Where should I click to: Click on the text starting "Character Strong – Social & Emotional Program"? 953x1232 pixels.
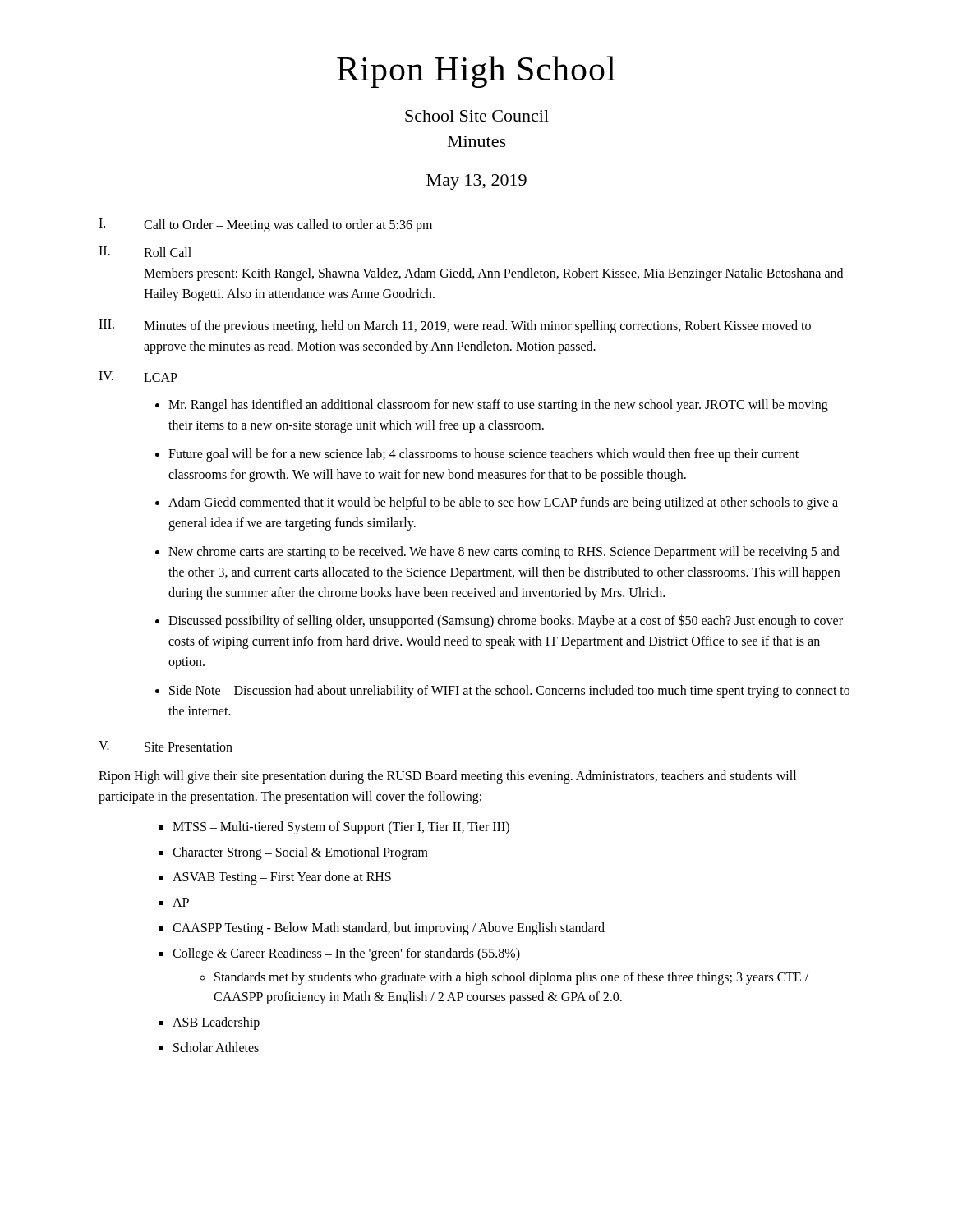(x=300, y=852)
